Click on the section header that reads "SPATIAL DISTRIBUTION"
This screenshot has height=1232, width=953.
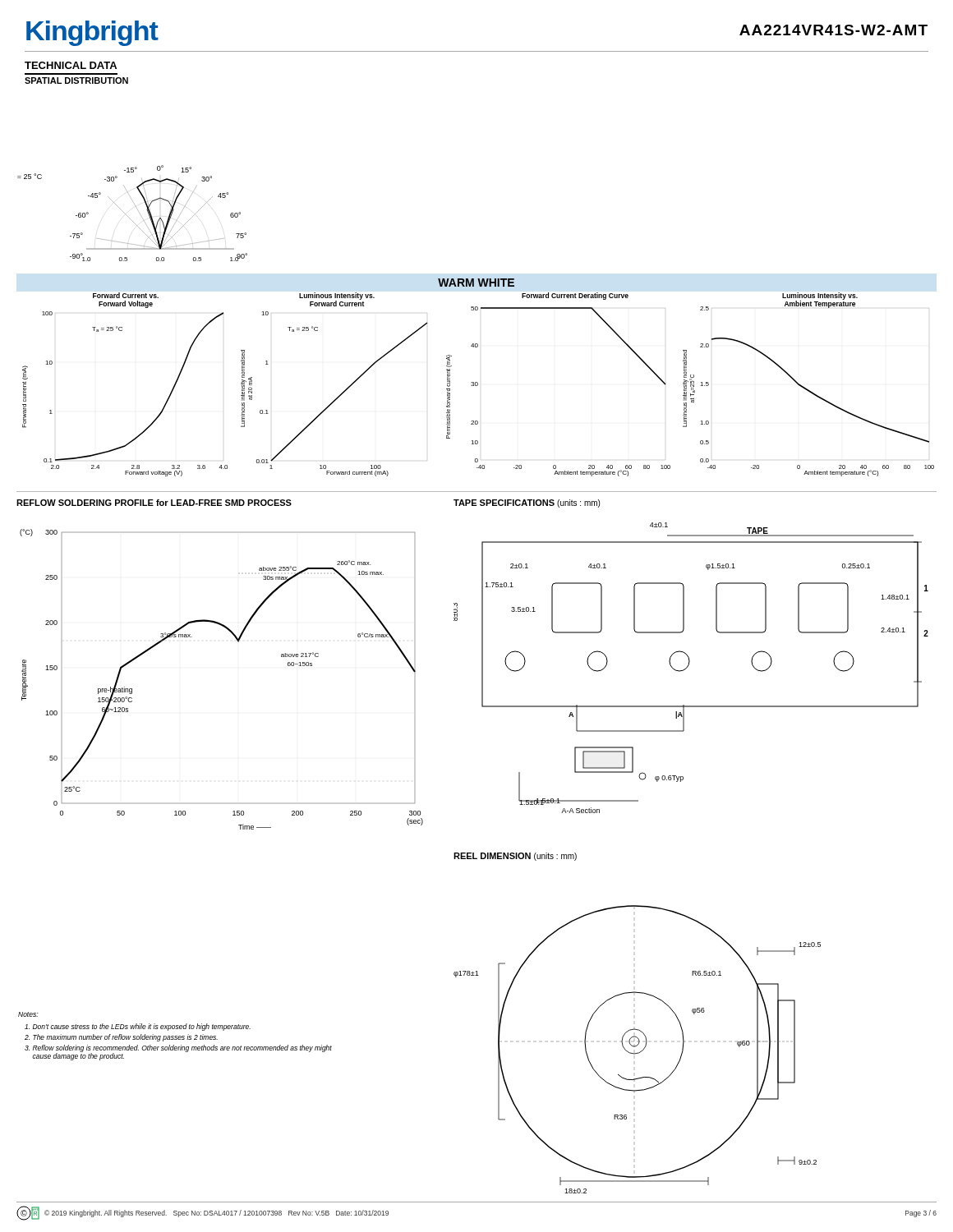tap(77, 80)
